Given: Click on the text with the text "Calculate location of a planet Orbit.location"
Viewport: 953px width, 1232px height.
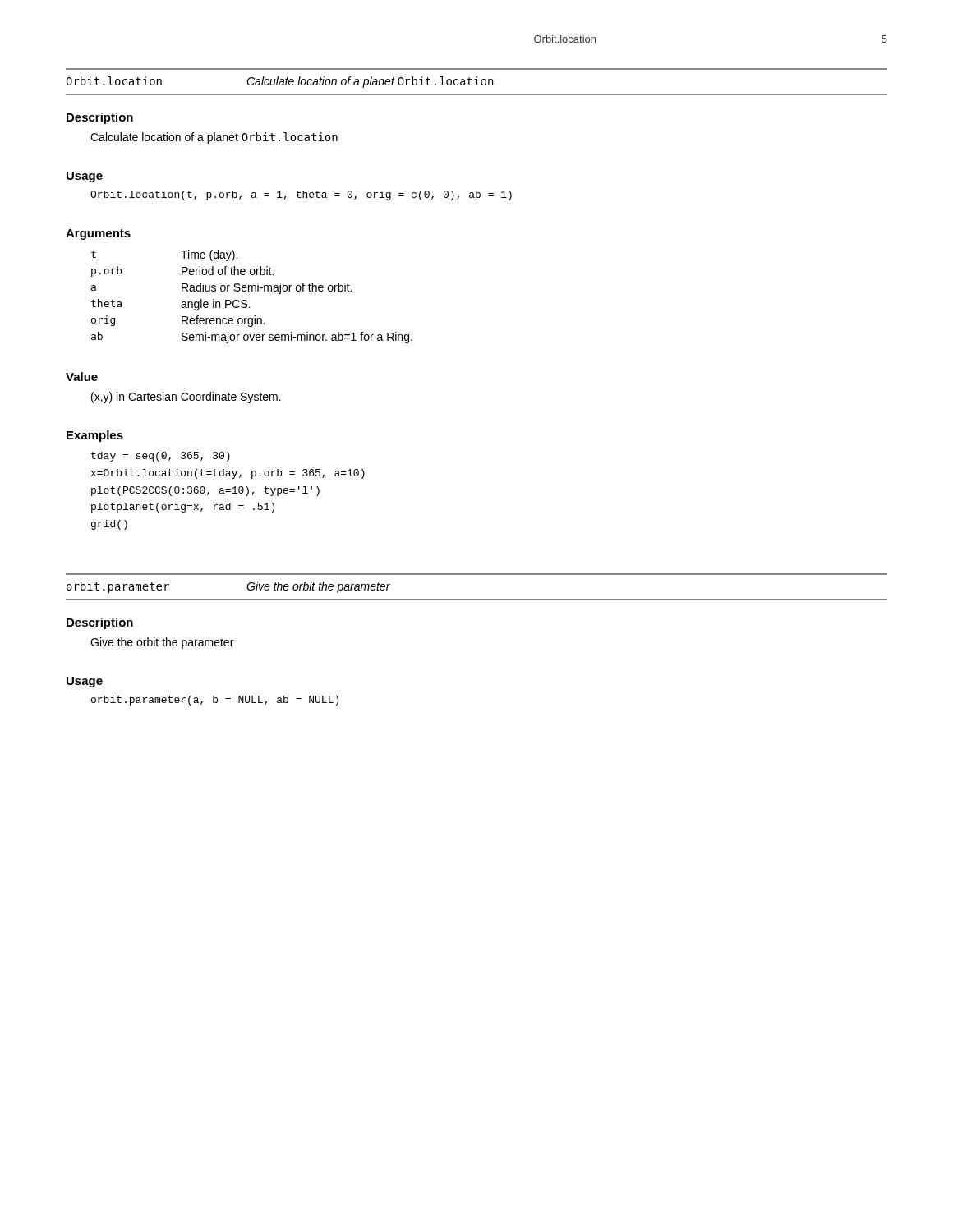Looking at the screenshot, I should [x=214, y=137].
